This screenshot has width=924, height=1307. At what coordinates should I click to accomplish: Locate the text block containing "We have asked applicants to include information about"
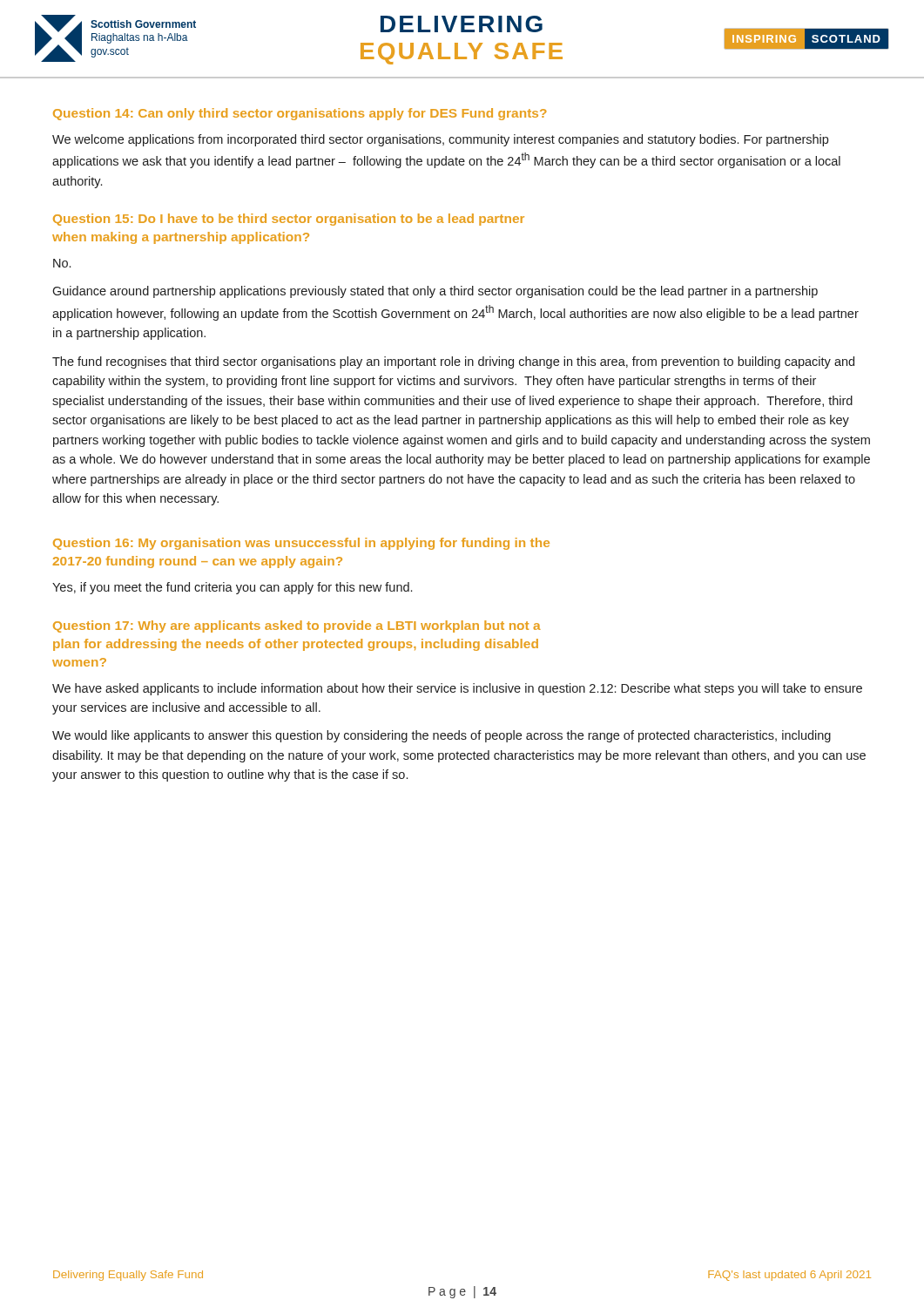coord(458,698)
